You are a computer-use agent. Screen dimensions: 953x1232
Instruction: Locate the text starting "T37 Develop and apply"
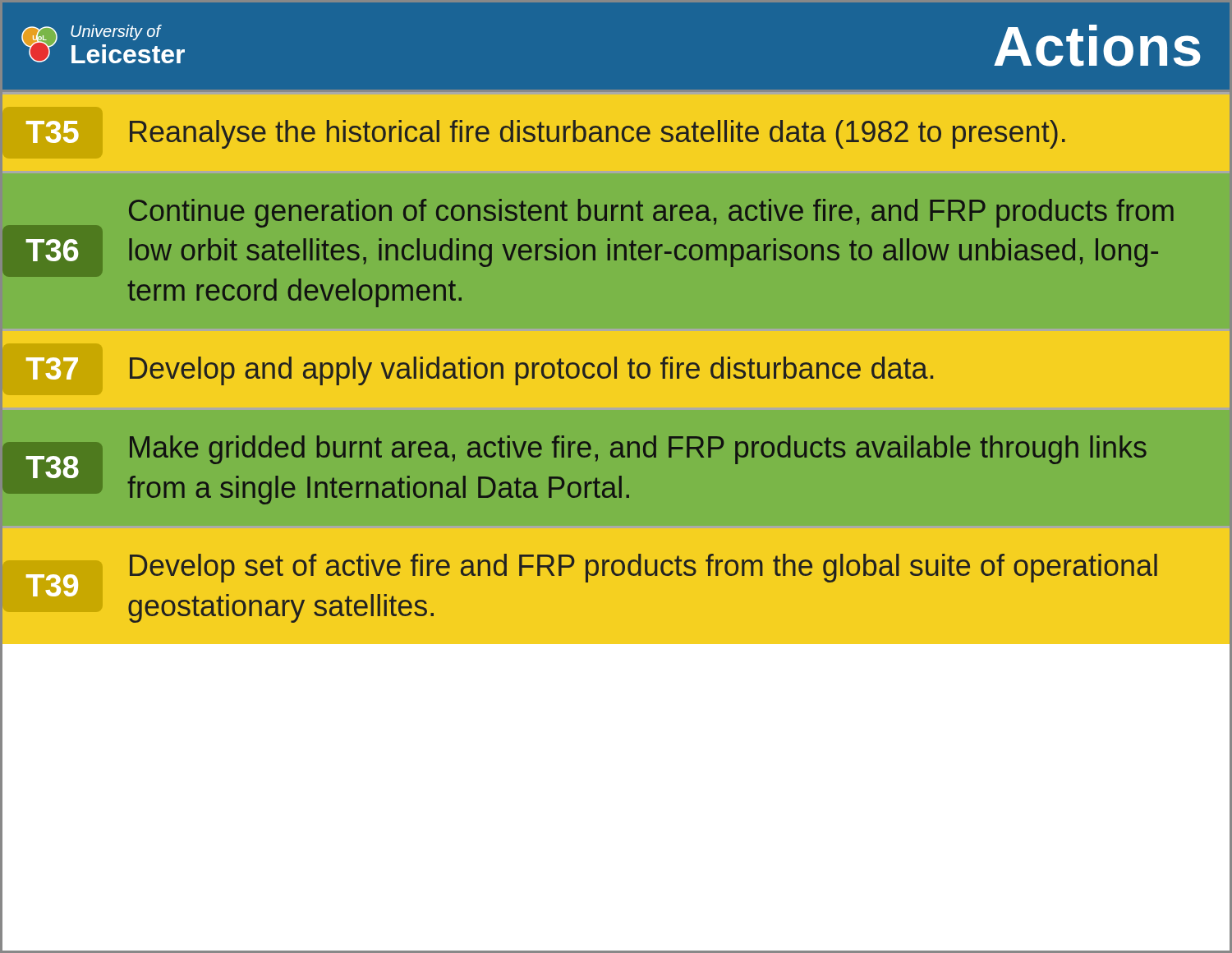tap(616, 369)
